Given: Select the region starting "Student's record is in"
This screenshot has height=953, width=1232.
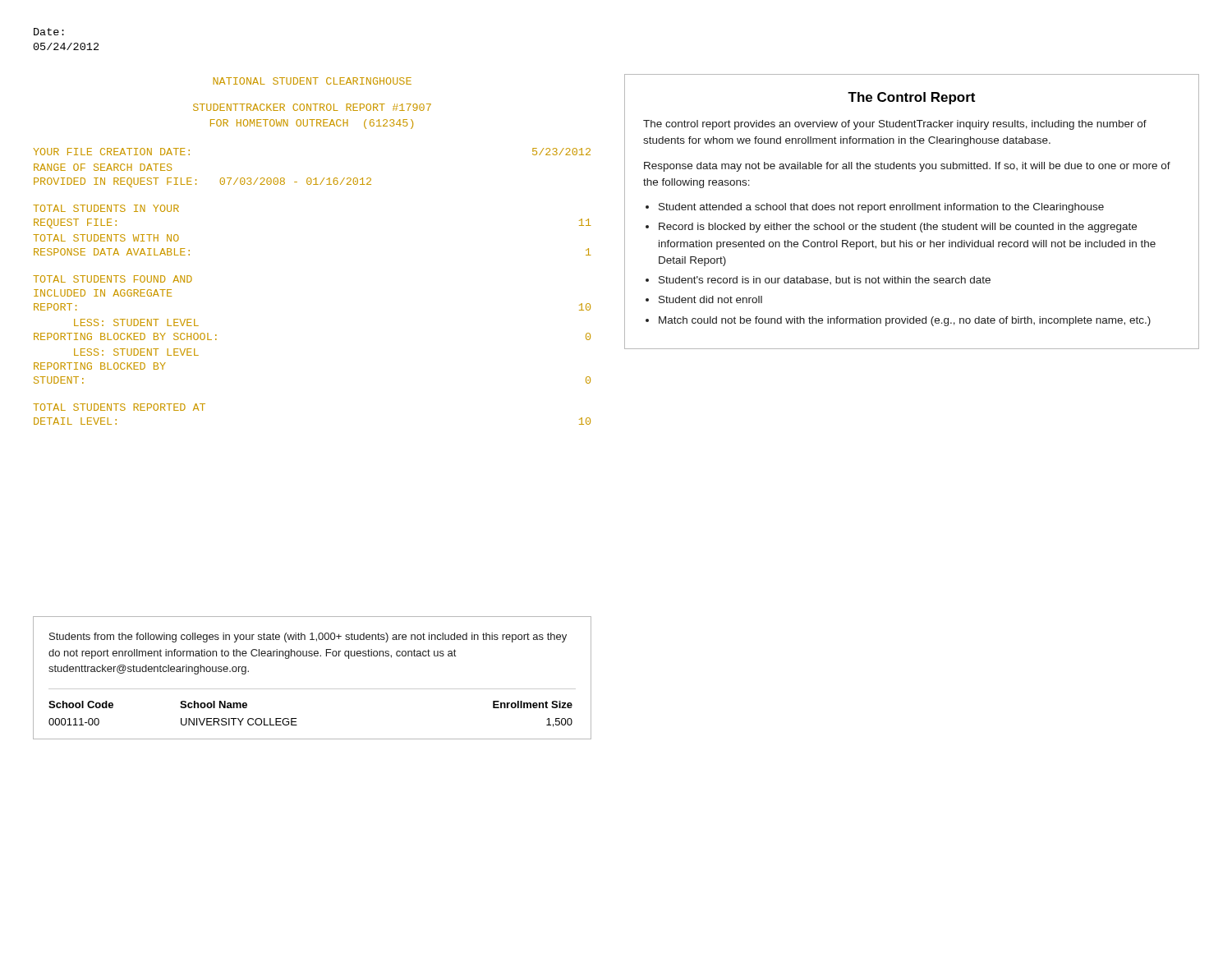Looking at the screenshot, I should click(824, 280).
